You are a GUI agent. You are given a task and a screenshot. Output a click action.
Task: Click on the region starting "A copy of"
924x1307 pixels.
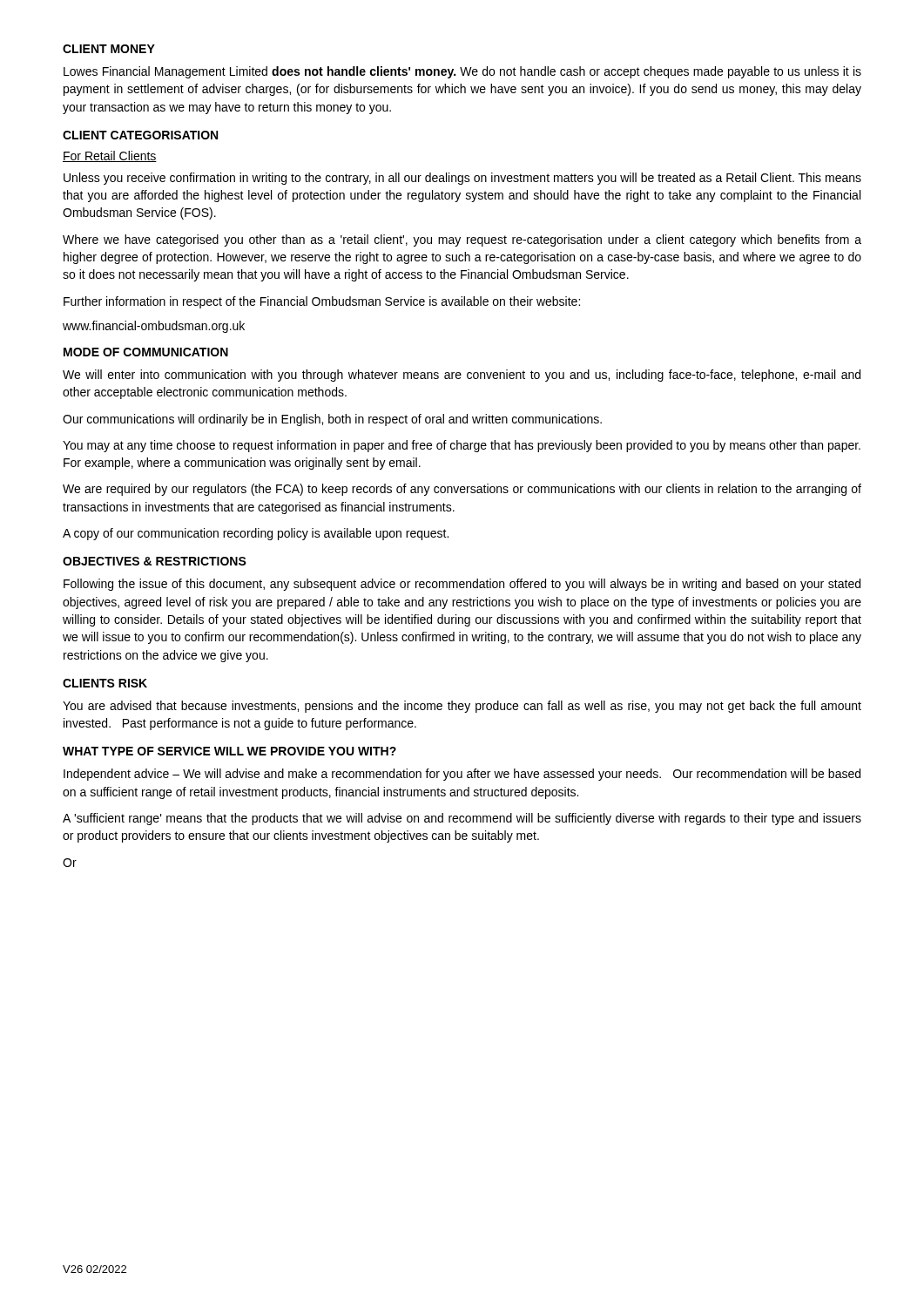click(256, 534)
